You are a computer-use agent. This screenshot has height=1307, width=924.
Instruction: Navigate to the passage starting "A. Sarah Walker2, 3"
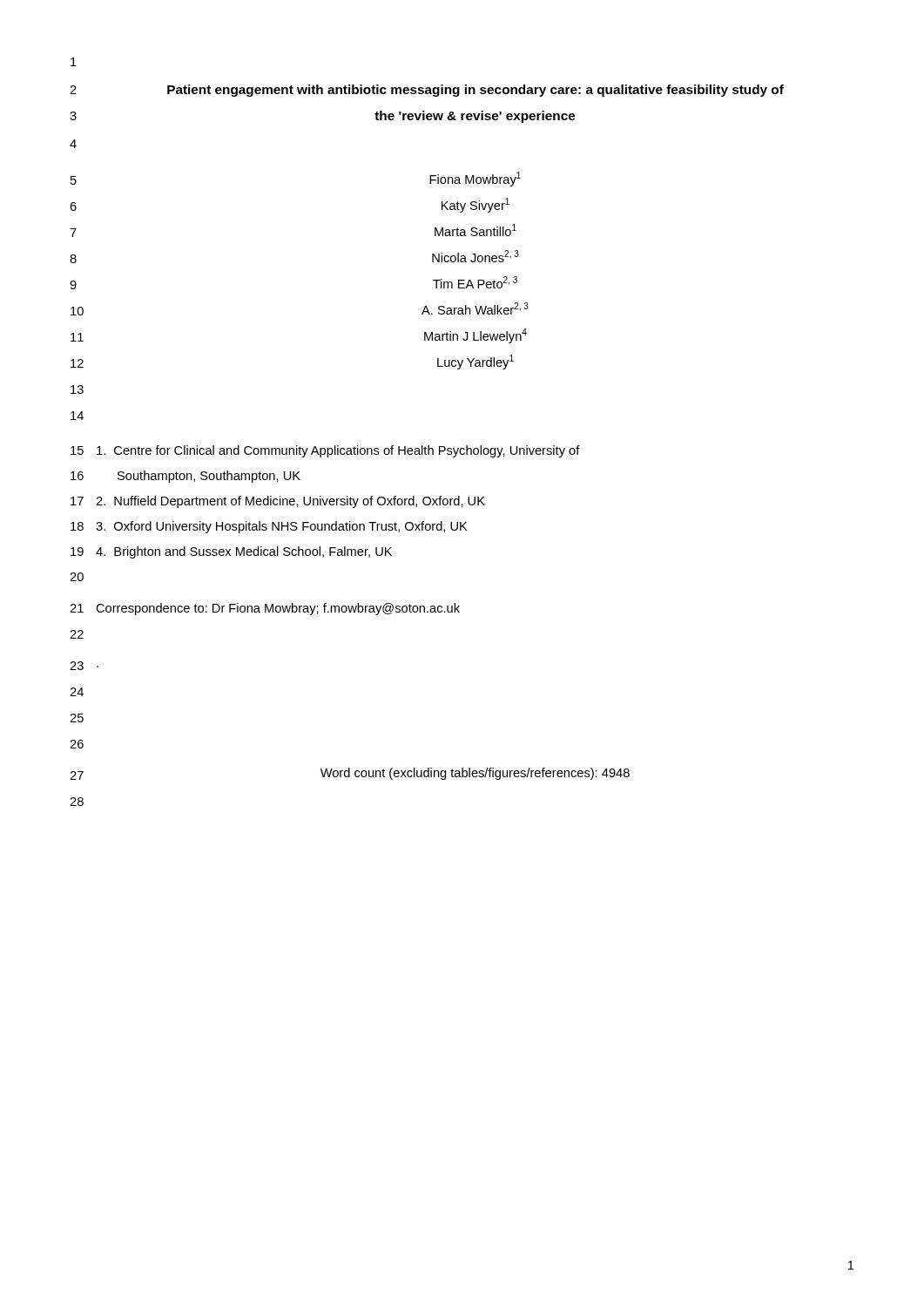[475, 309]
